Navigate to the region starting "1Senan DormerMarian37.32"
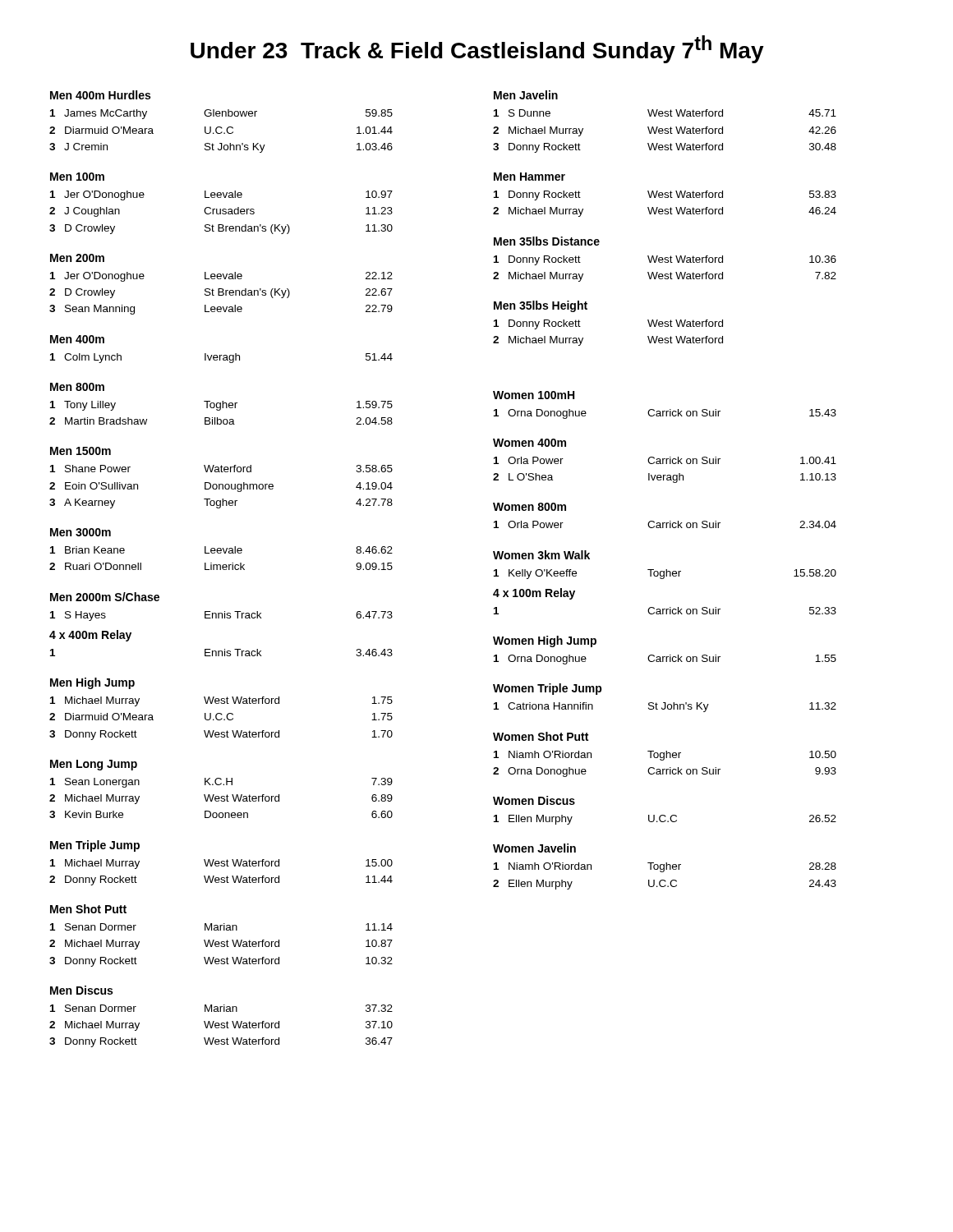This screenshot has width=953, height=1232. pyautogui.click(x=221, y=1009)
